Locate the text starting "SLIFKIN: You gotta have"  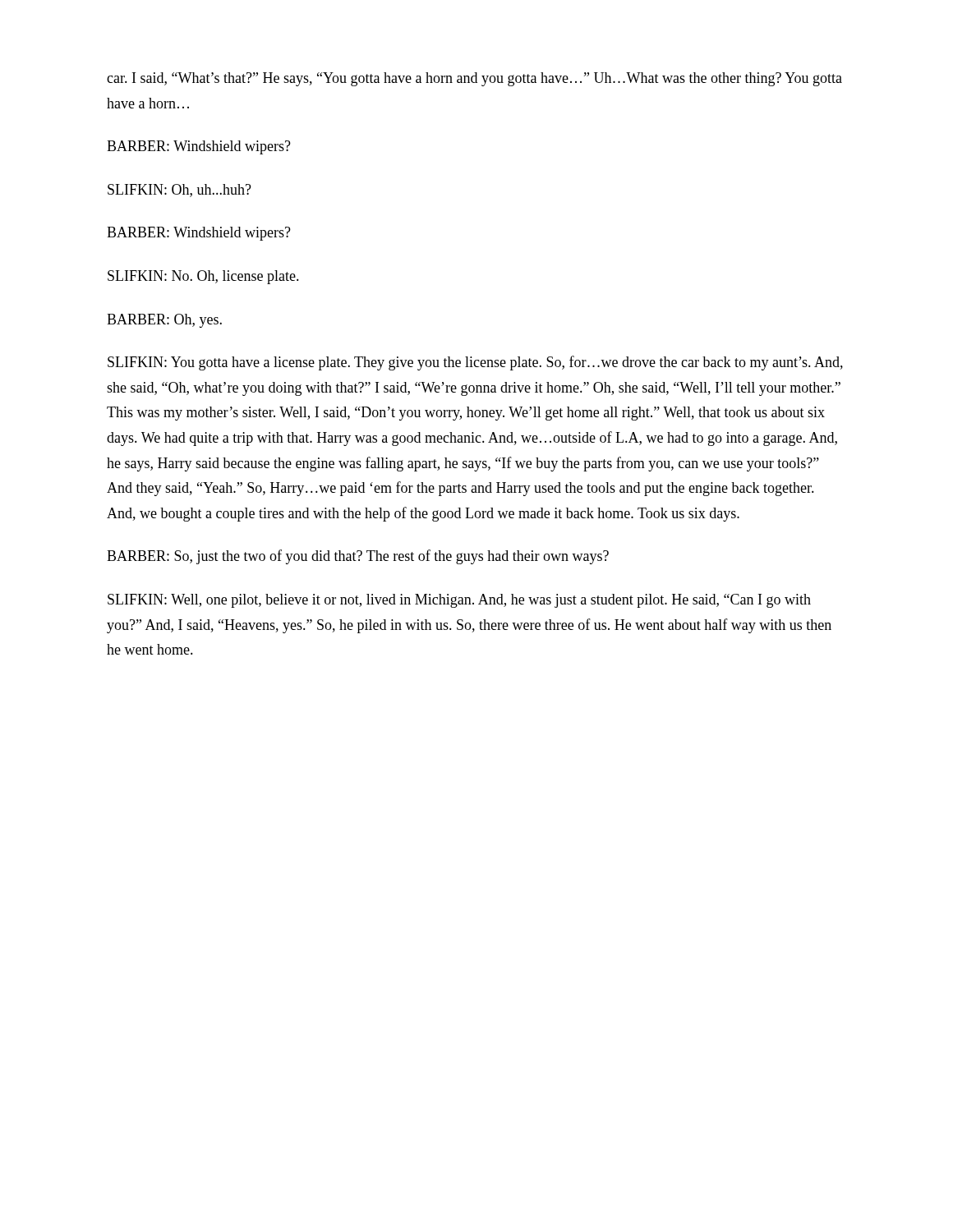click(x=475, y=438)
